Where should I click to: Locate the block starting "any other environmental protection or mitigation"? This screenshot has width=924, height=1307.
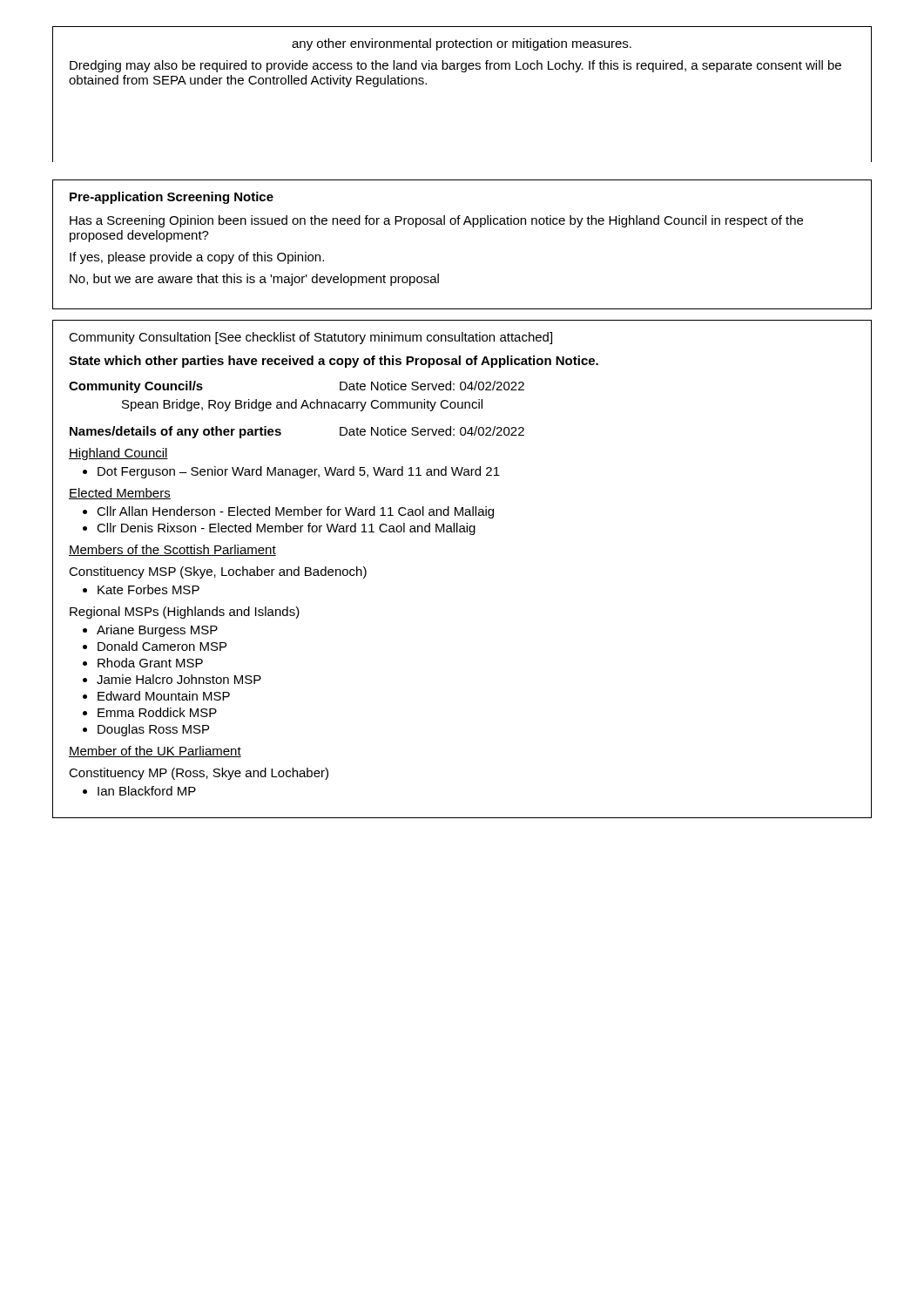(462, 43)
